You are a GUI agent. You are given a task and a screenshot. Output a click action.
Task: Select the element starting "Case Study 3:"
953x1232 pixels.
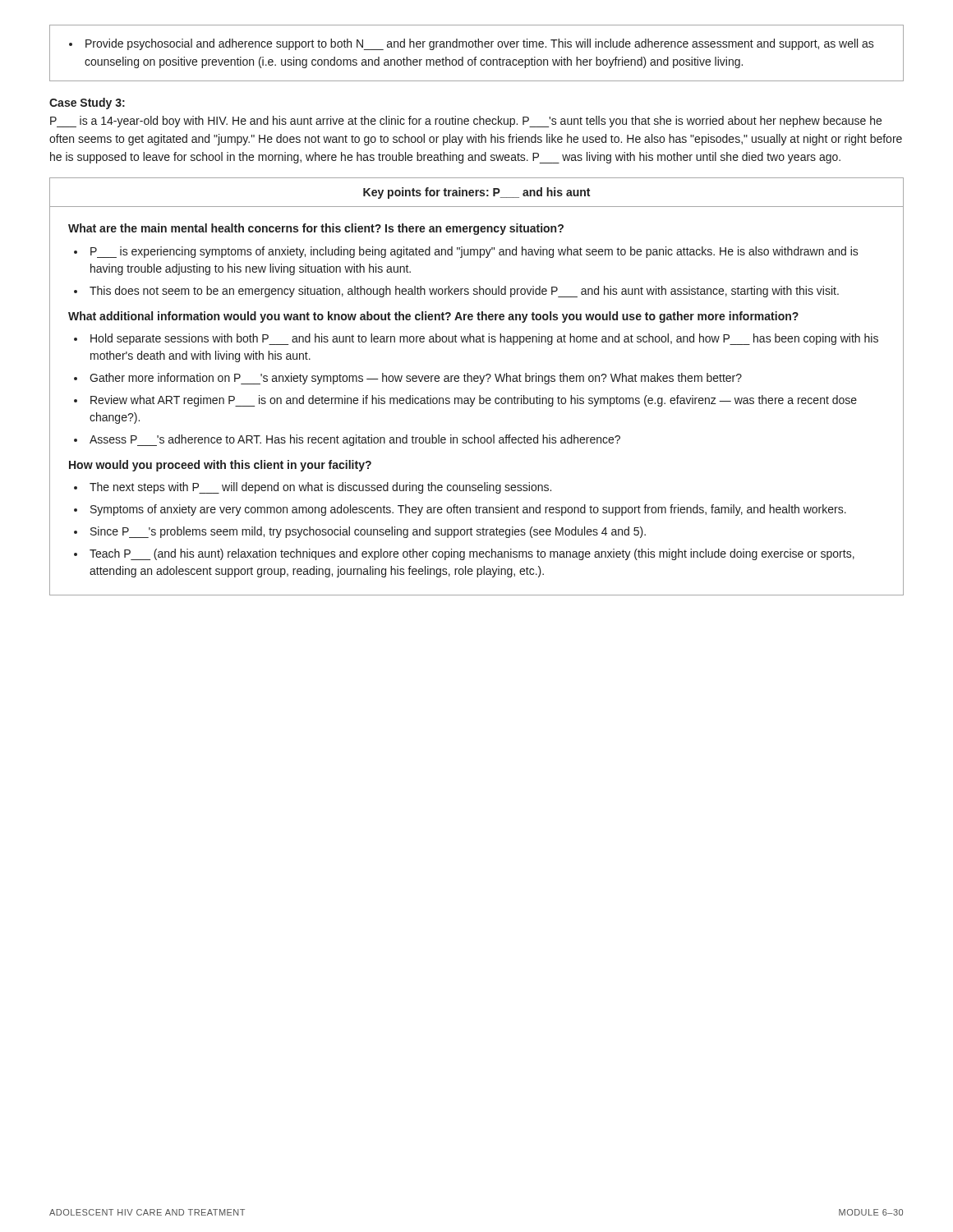87,103
